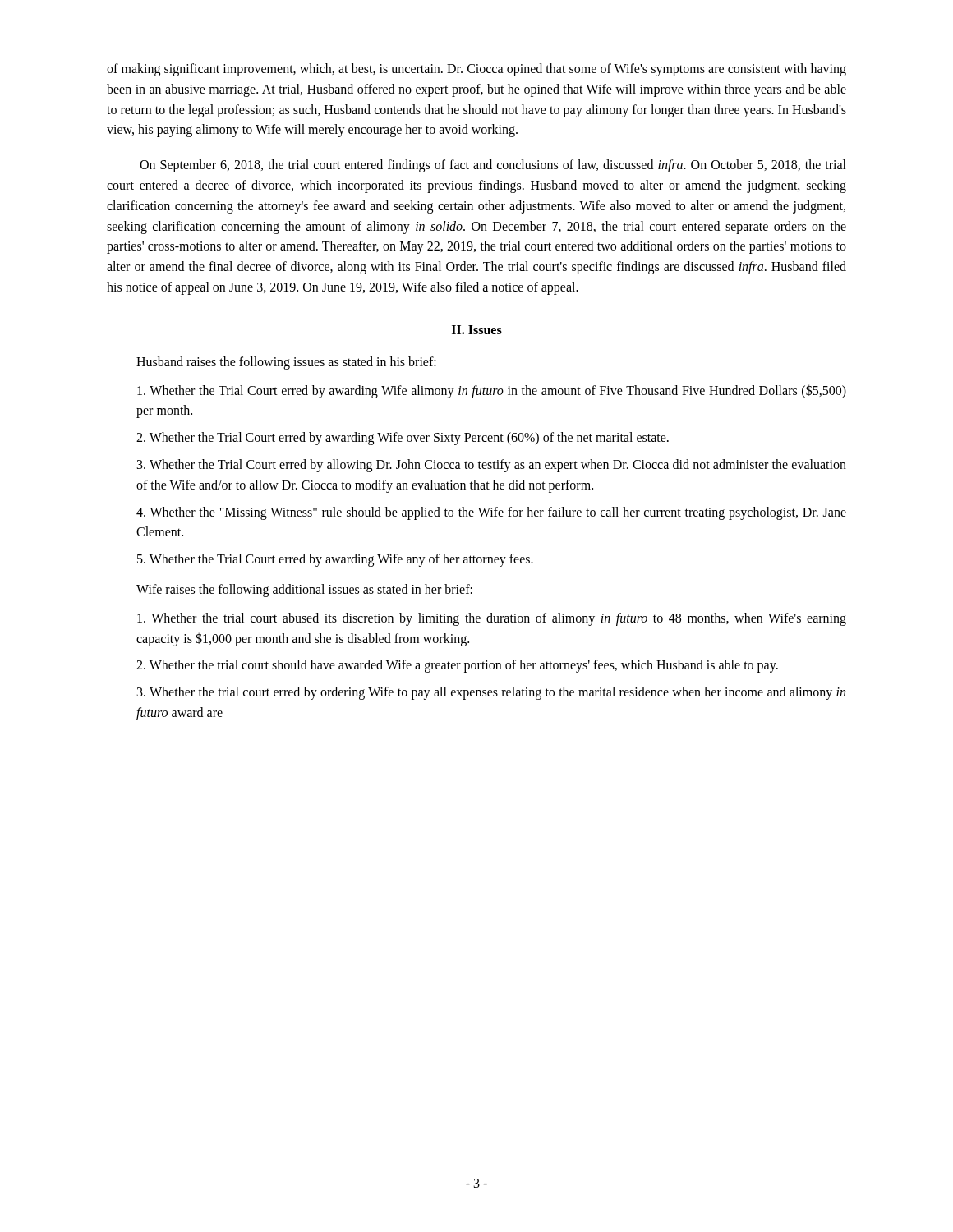Navigate to the block starting "3. Whether the trial"
Image resolution: width=953 pixels, height=1232 pixels.
491,702
